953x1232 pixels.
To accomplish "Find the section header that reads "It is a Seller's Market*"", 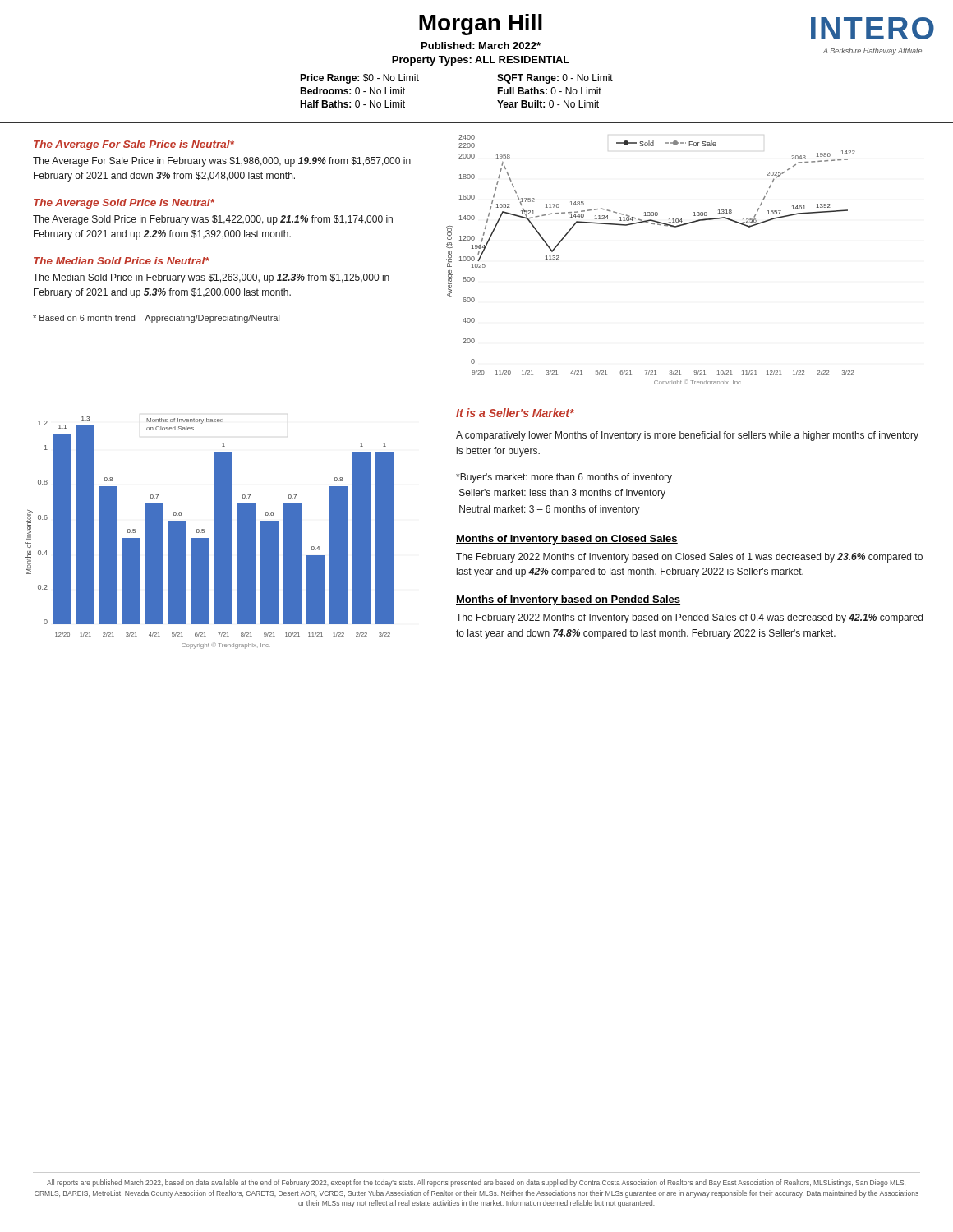I will [515, 413].
